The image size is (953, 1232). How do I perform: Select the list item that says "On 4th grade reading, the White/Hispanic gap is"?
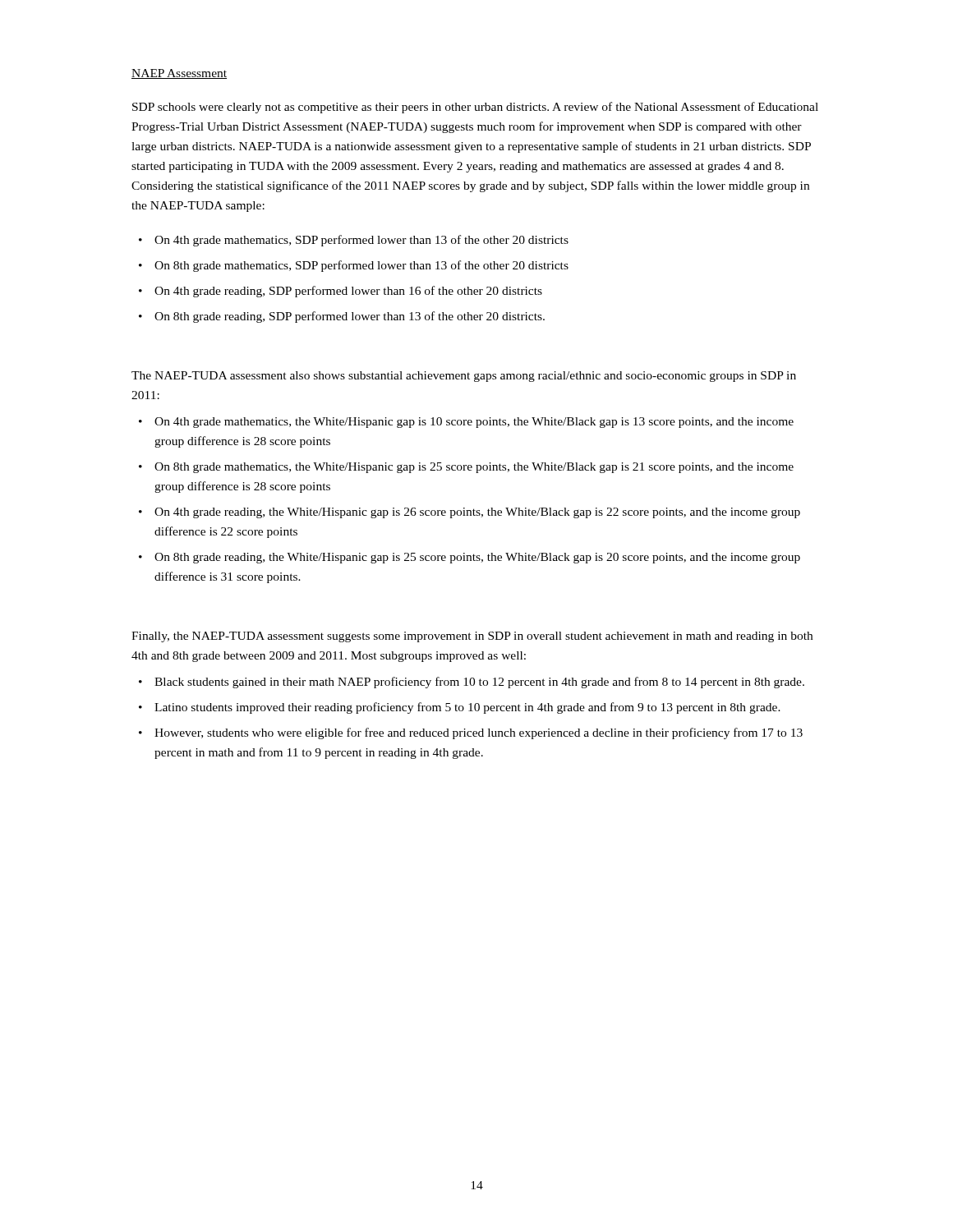[477, 521]
